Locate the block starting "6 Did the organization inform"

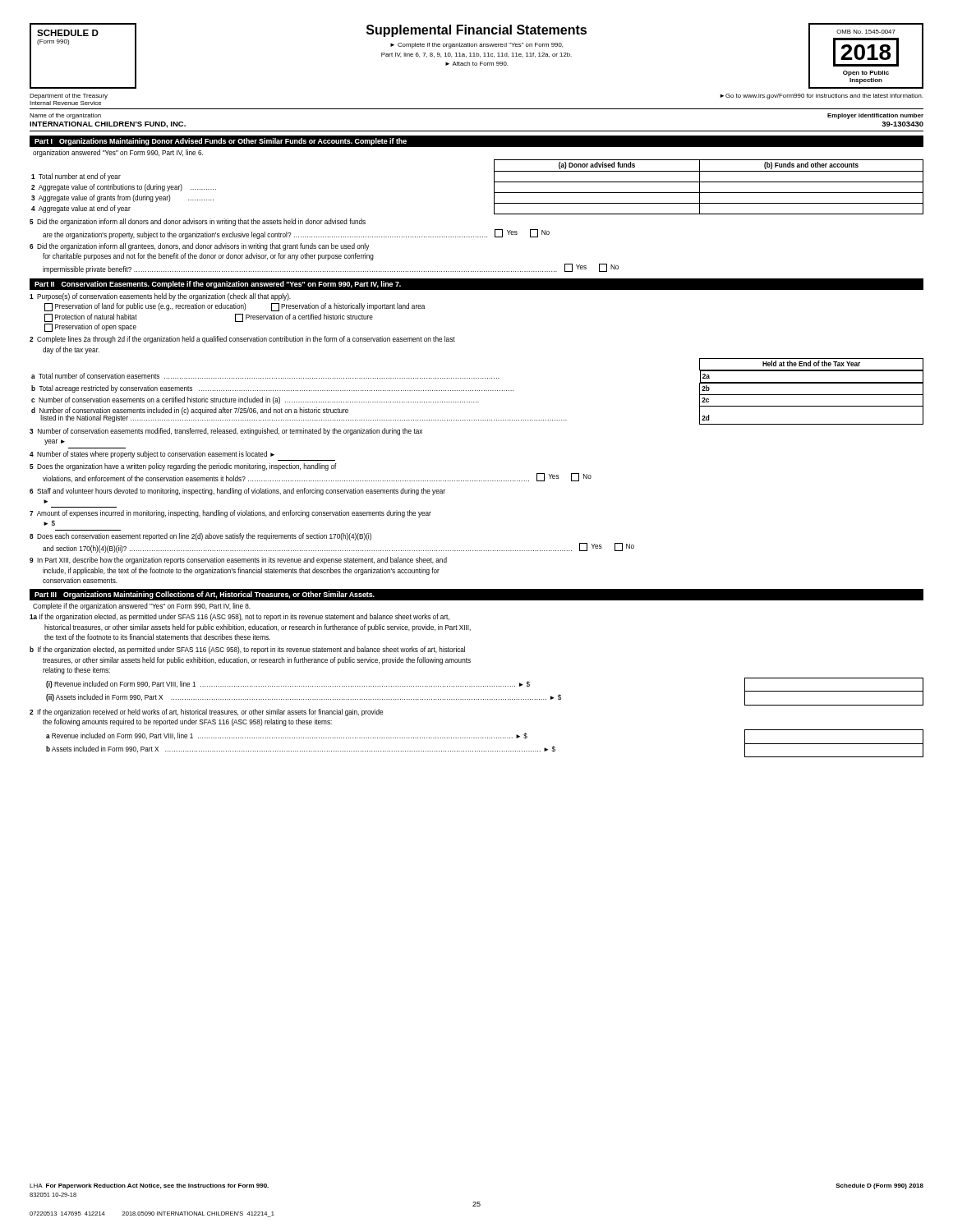tap(324, 258)
